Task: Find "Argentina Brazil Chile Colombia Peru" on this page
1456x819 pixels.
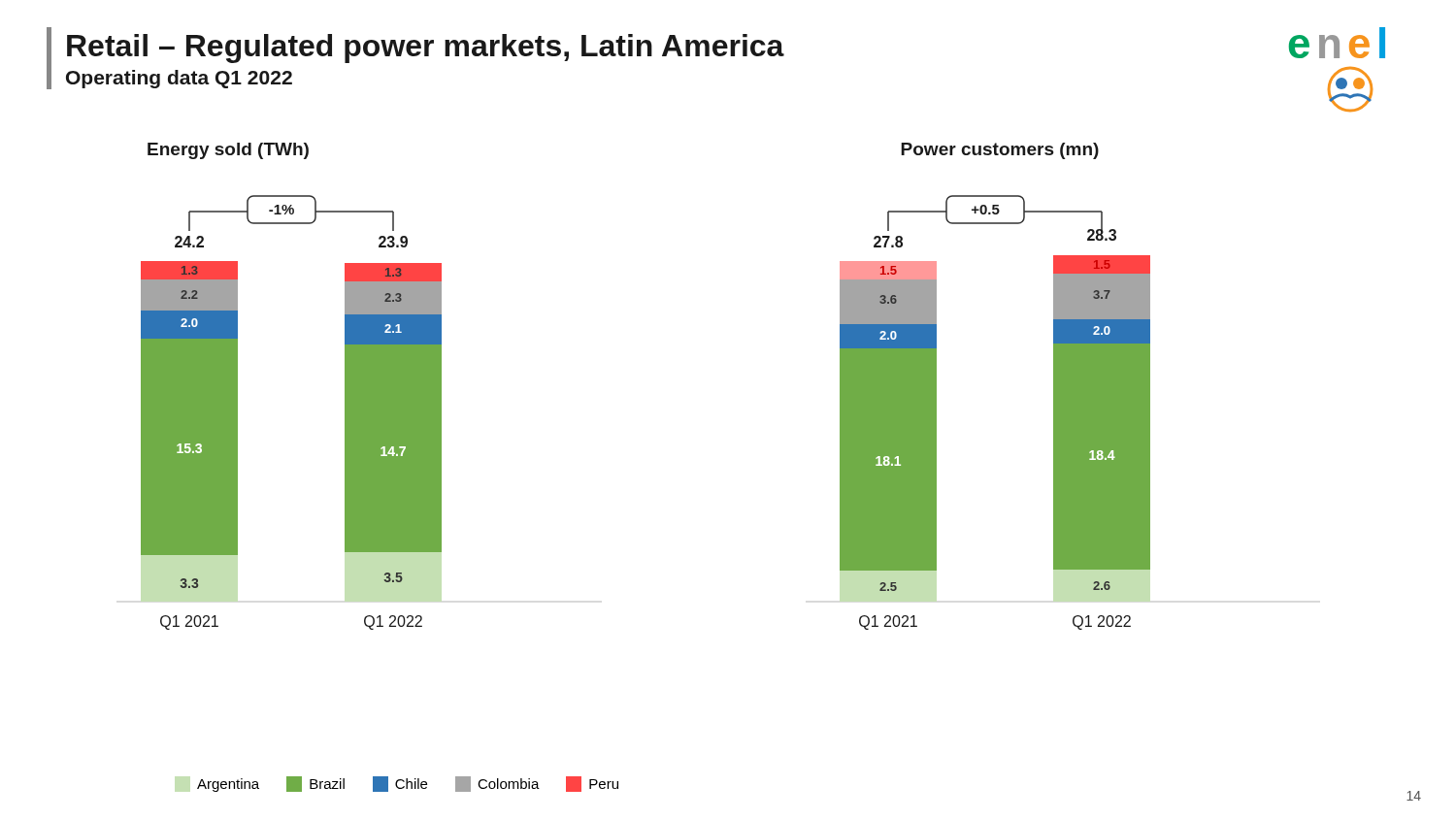Action: click(397, 784)
